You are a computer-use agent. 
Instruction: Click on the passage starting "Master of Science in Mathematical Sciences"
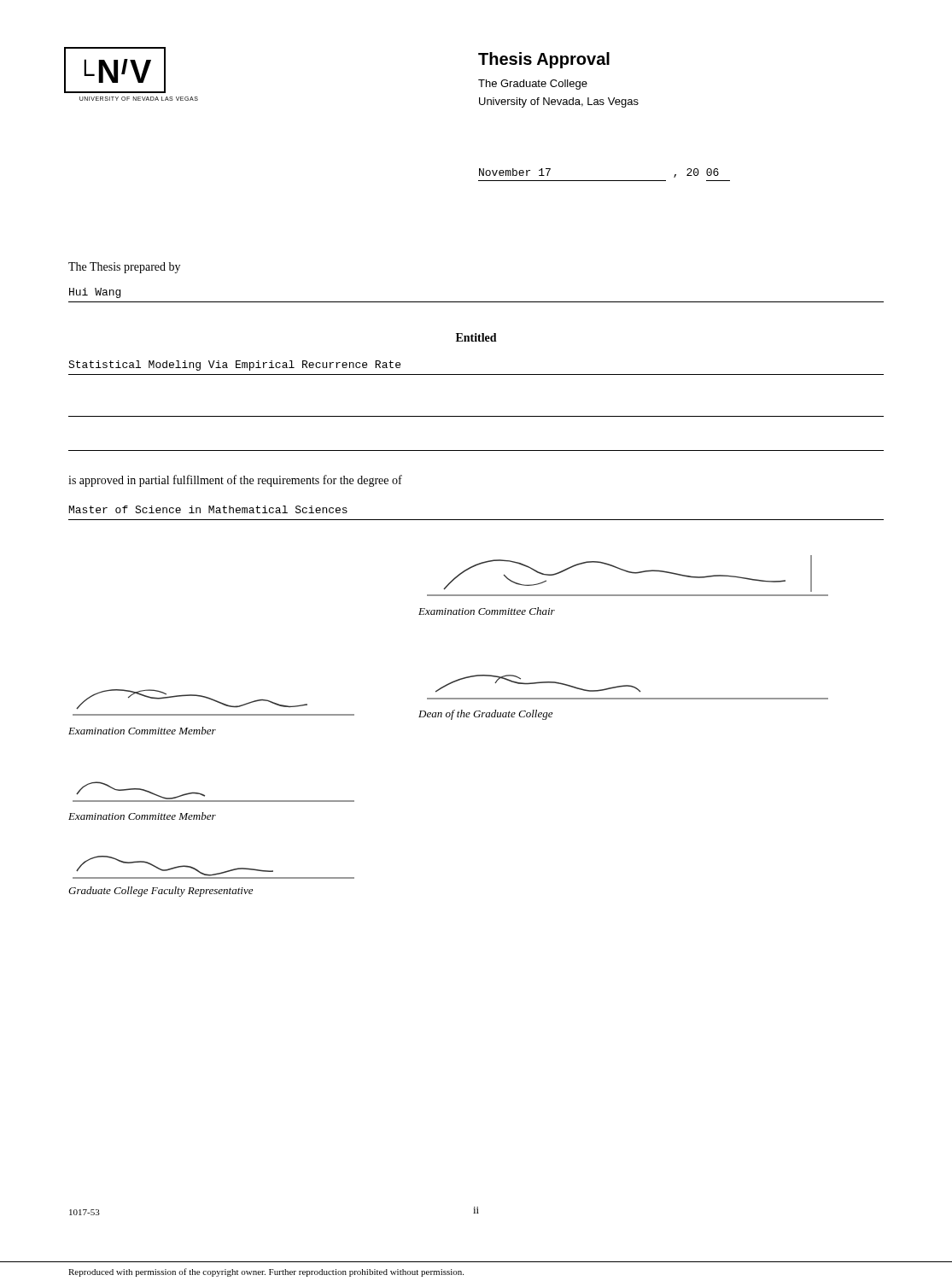coord(208,510)
